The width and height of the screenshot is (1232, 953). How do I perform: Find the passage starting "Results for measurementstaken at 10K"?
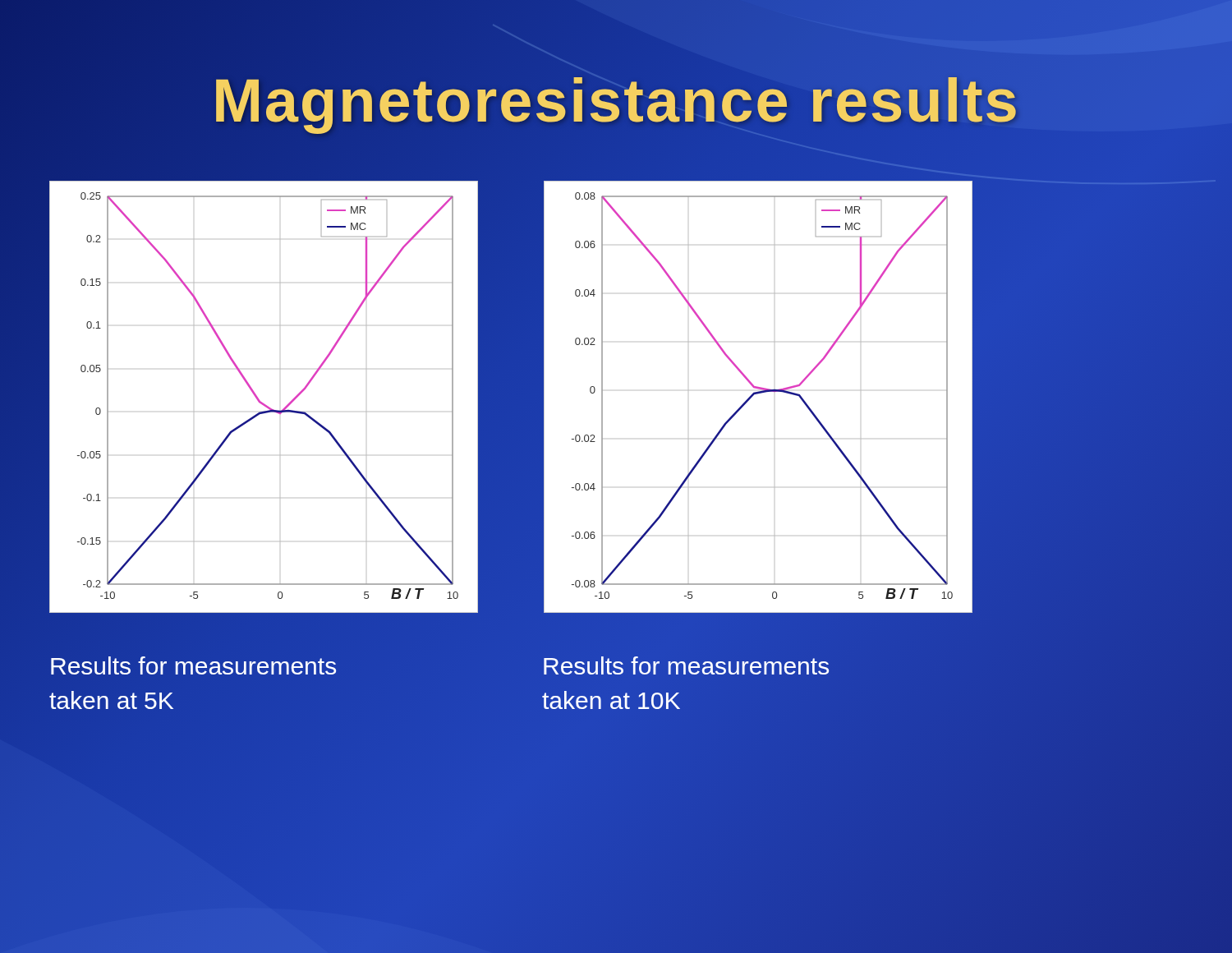(x=686, y=683)
